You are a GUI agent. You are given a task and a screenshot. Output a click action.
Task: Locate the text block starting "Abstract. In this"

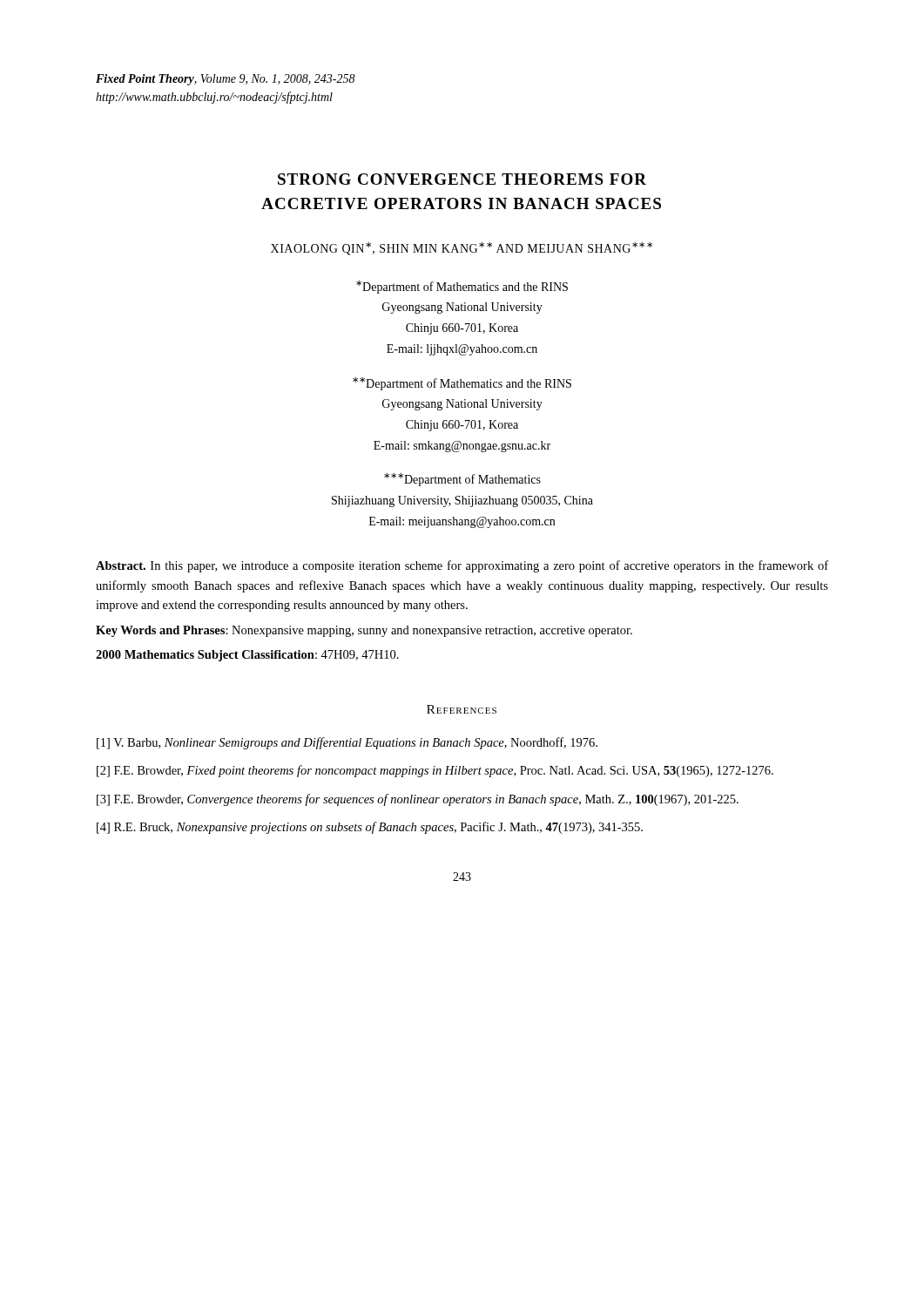tap(462, 611)
